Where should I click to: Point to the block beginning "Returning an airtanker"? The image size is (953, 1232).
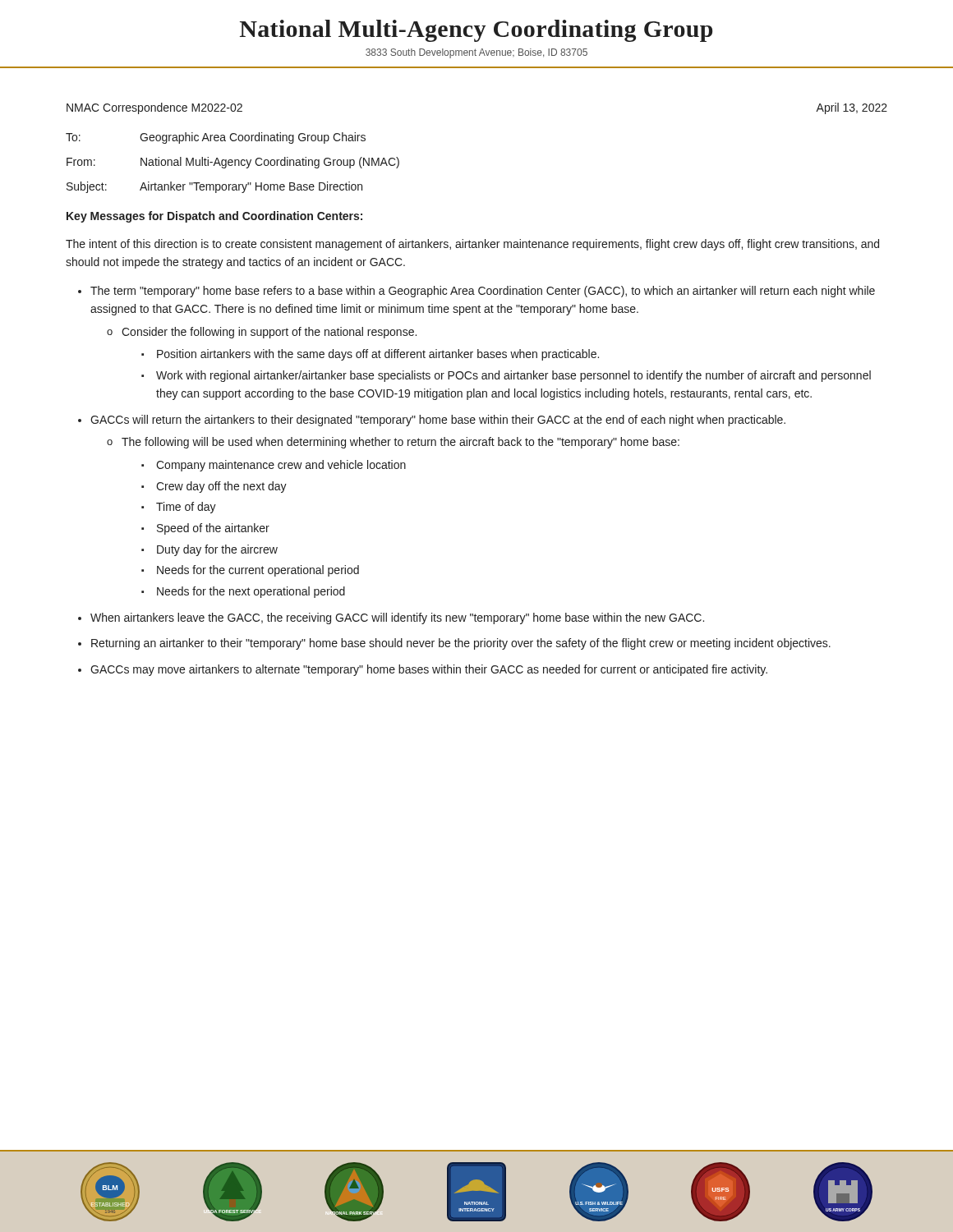(x=461, y=643)
